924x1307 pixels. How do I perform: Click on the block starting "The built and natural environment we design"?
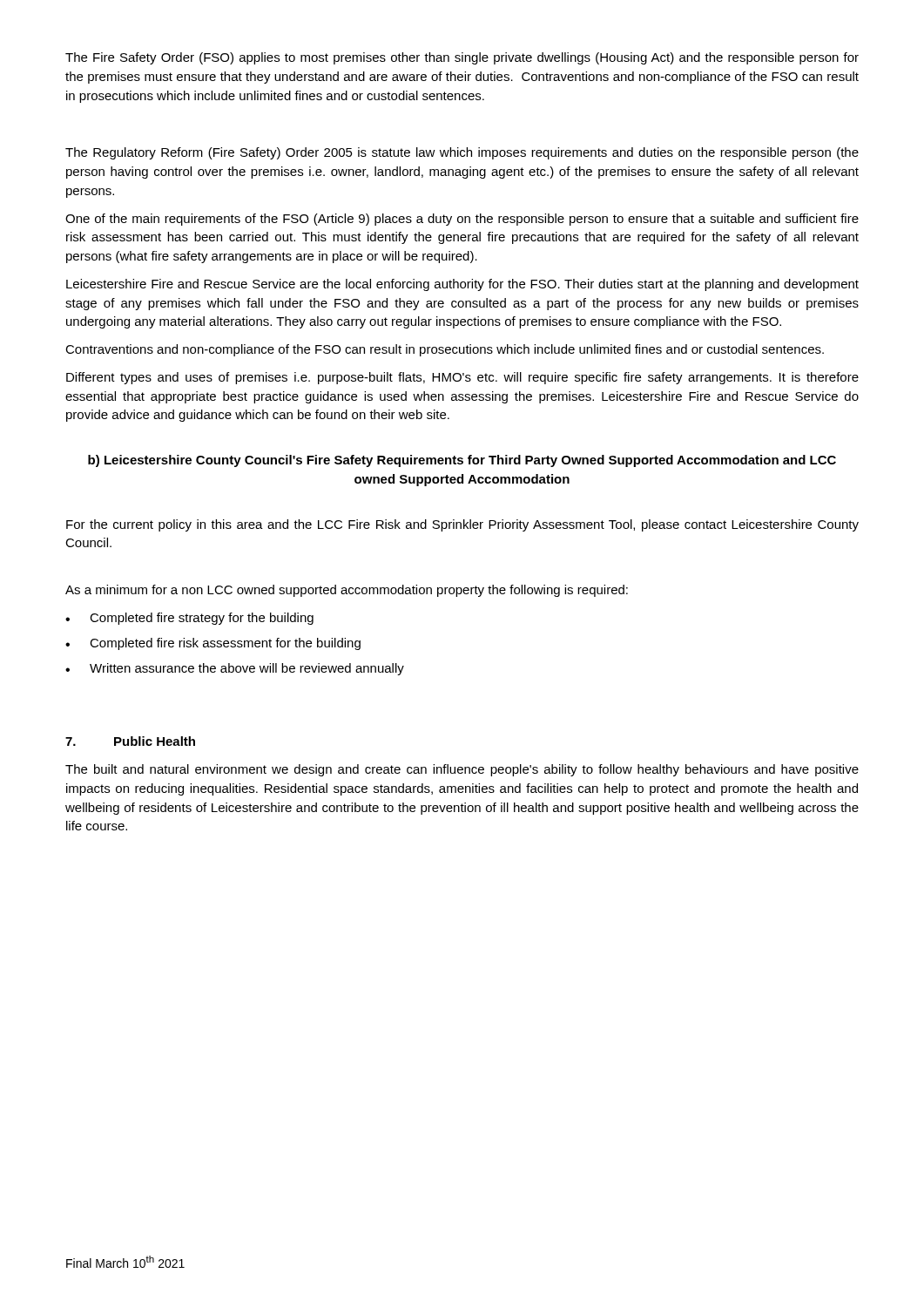click(462, 797)
